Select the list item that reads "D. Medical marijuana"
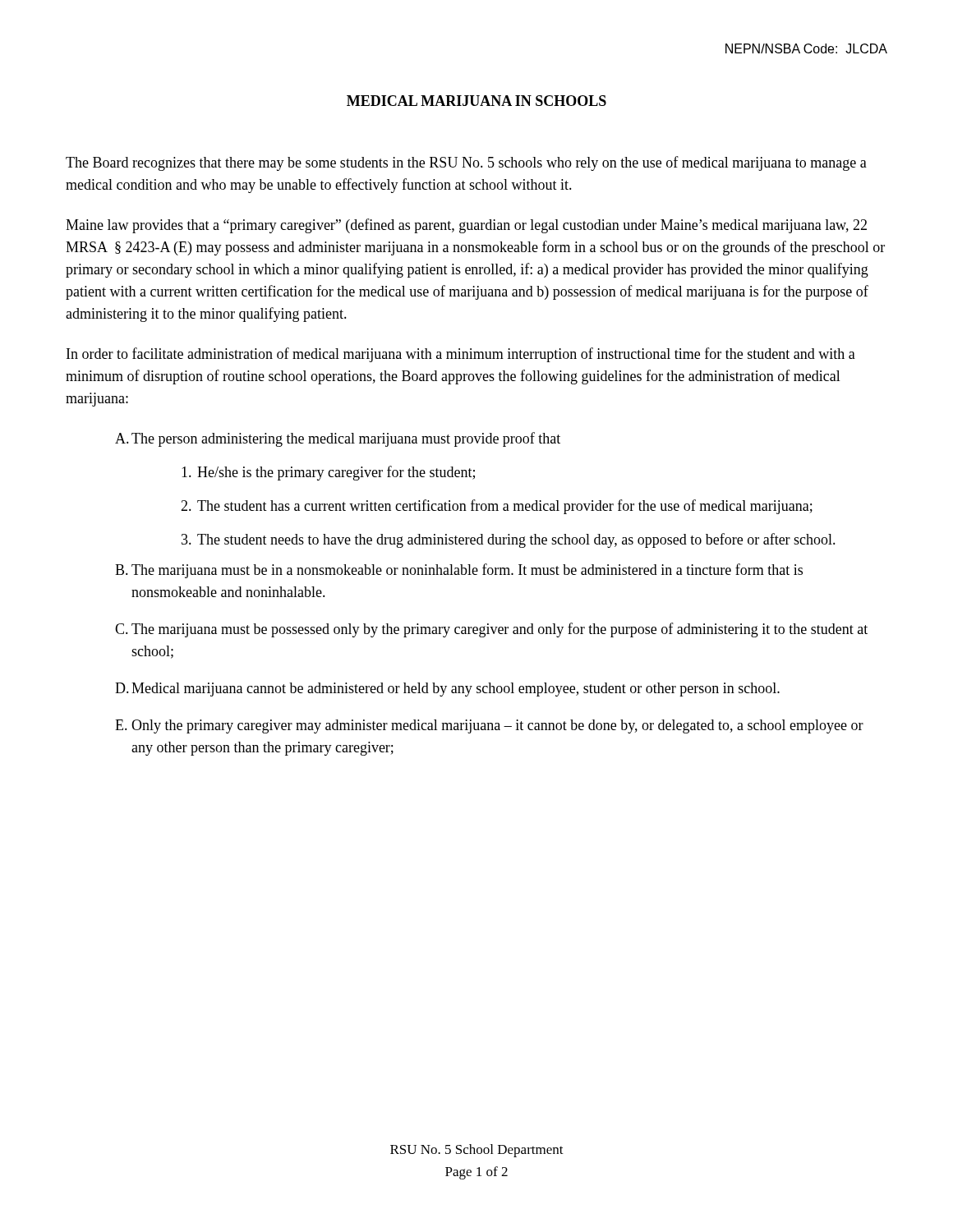 tap(476, 689)
